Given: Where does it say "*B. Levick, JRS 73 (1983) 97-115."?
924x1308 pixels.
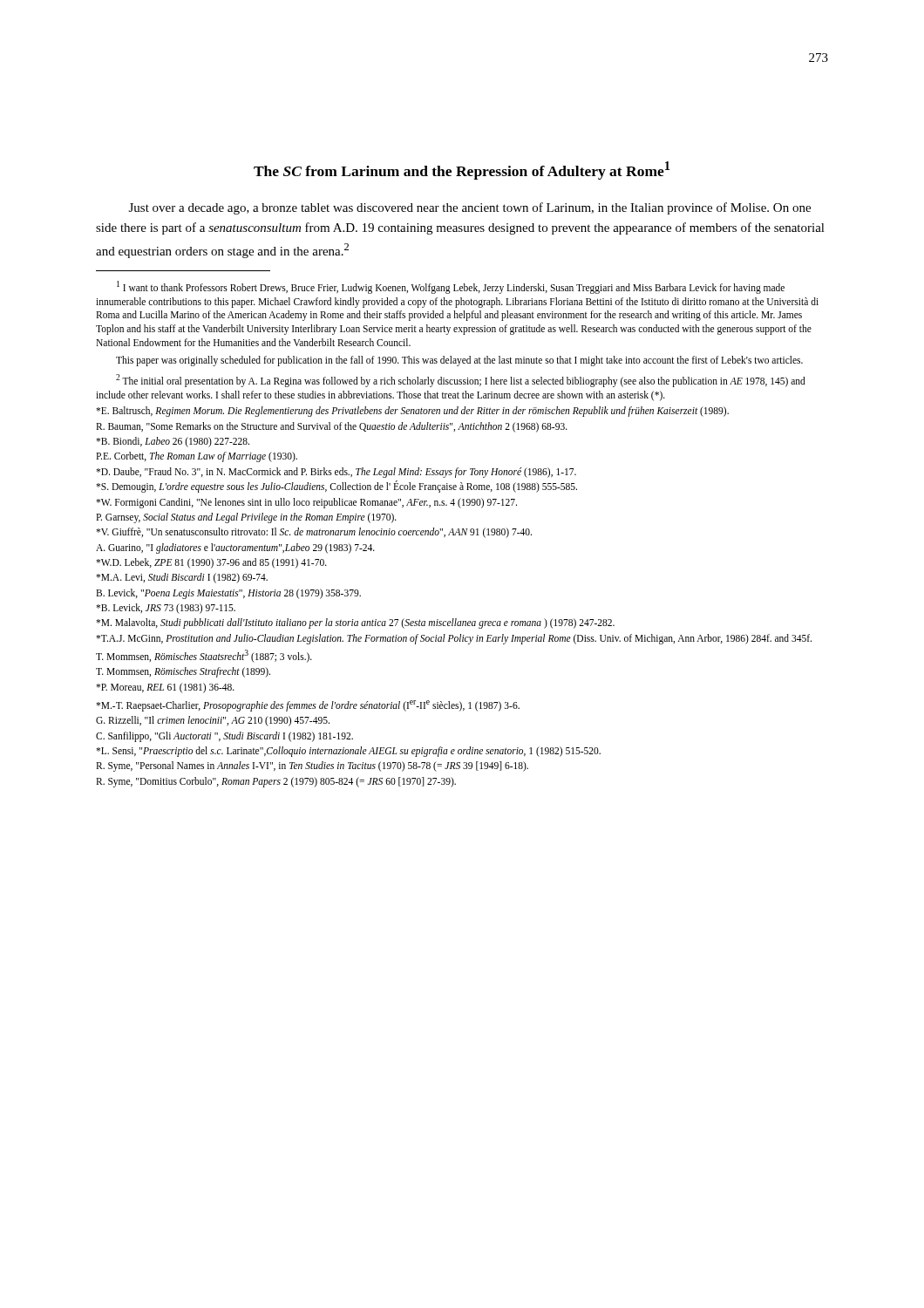Looking at the screenshot, I should 166,608.
